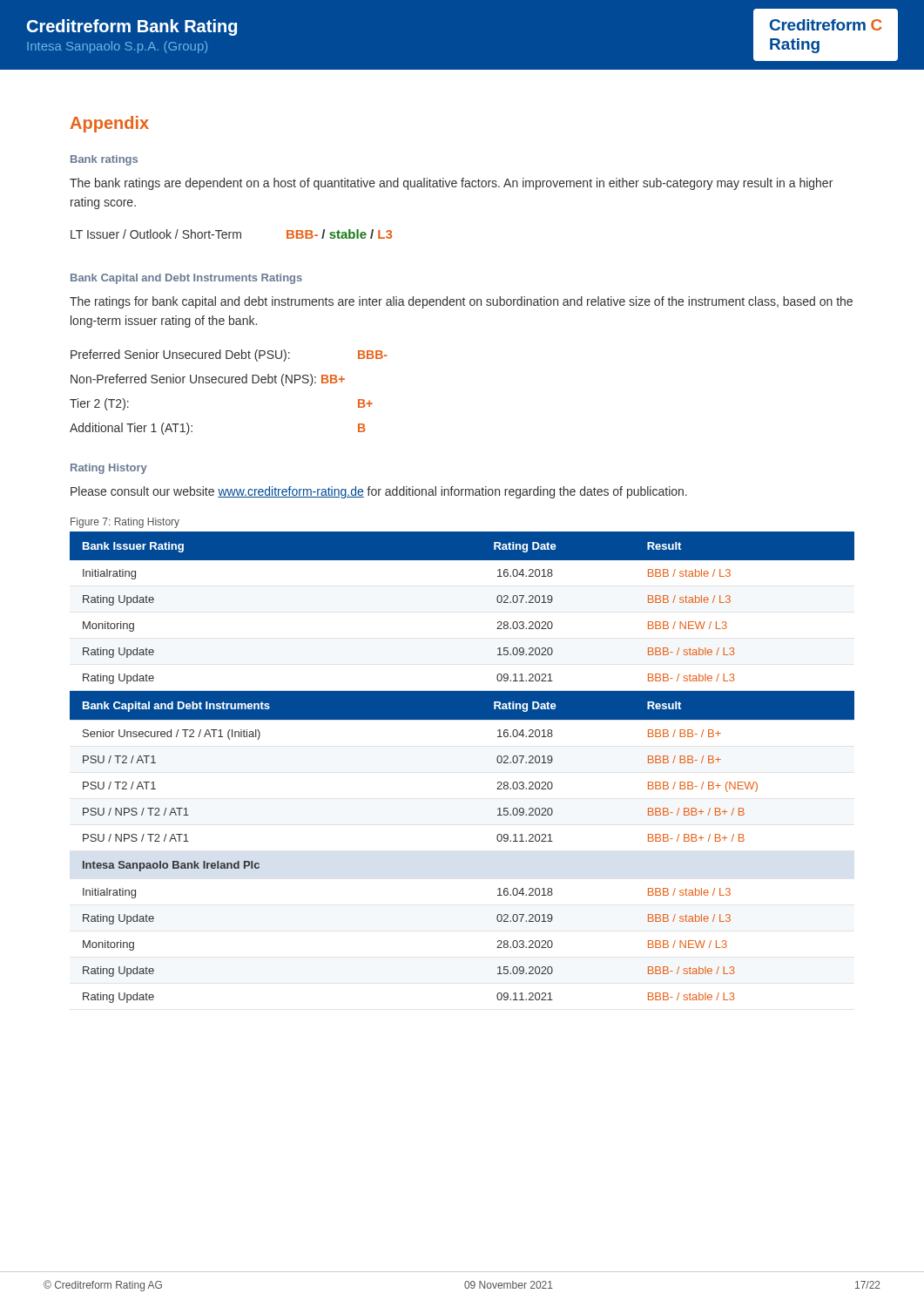The width and height of the screenshot is (924, 1307).
Task: Click on the region starting "Rating History"
Action: click(x=108, y=468)
